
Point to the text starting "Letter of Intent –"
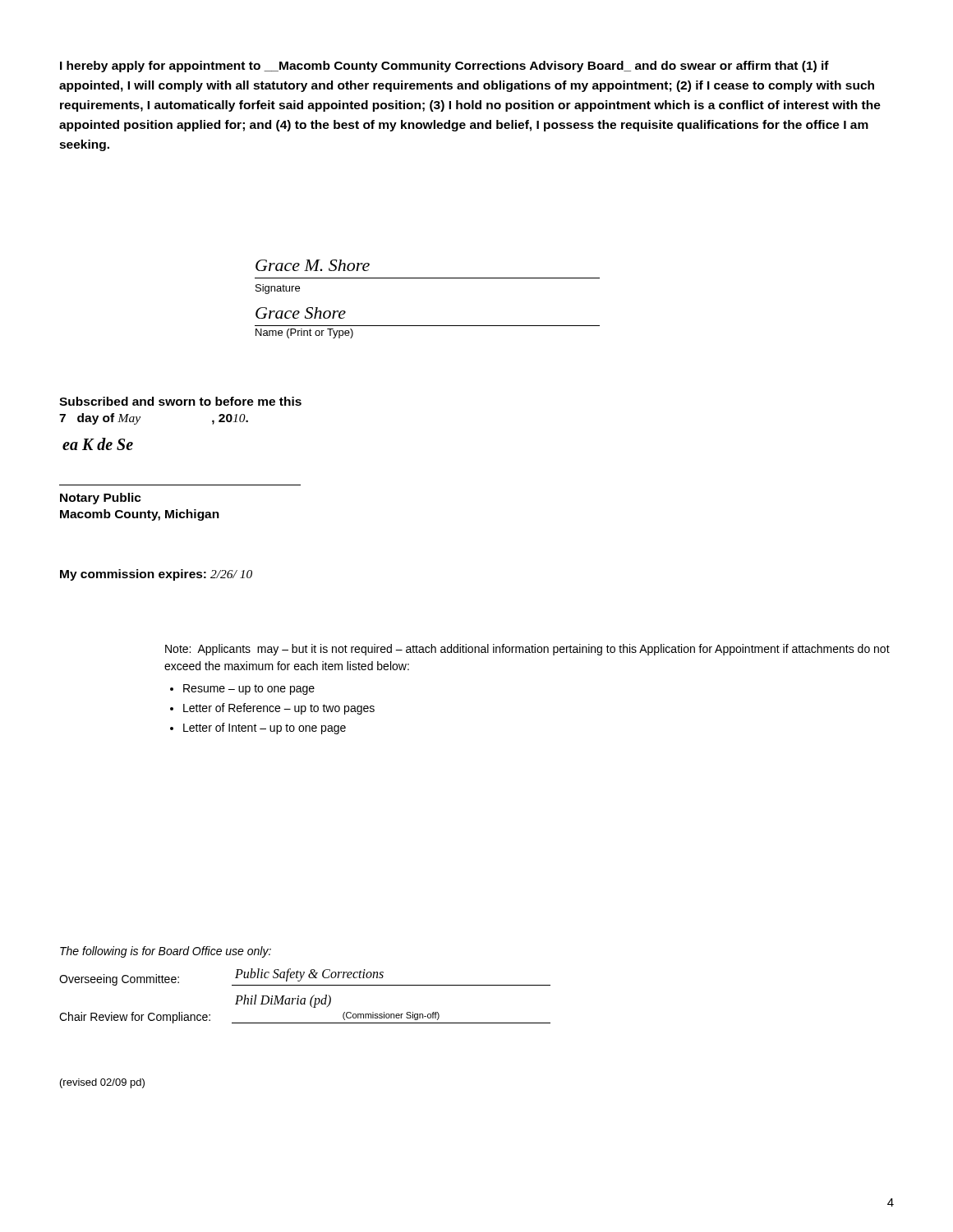(x=264, y=728)
